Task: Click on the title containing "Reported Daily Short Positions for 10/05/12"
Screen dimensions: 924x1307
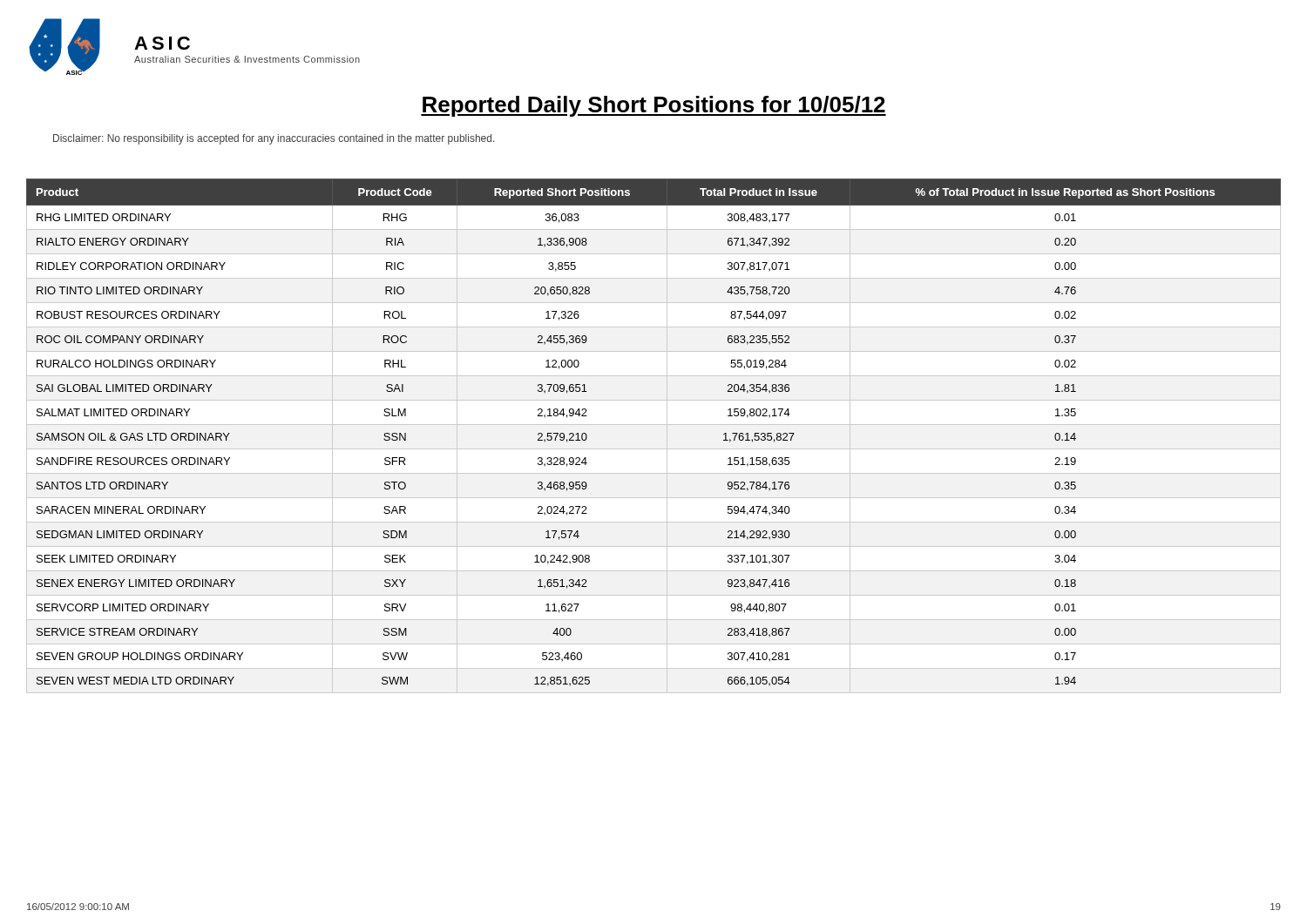Action: 654,105
